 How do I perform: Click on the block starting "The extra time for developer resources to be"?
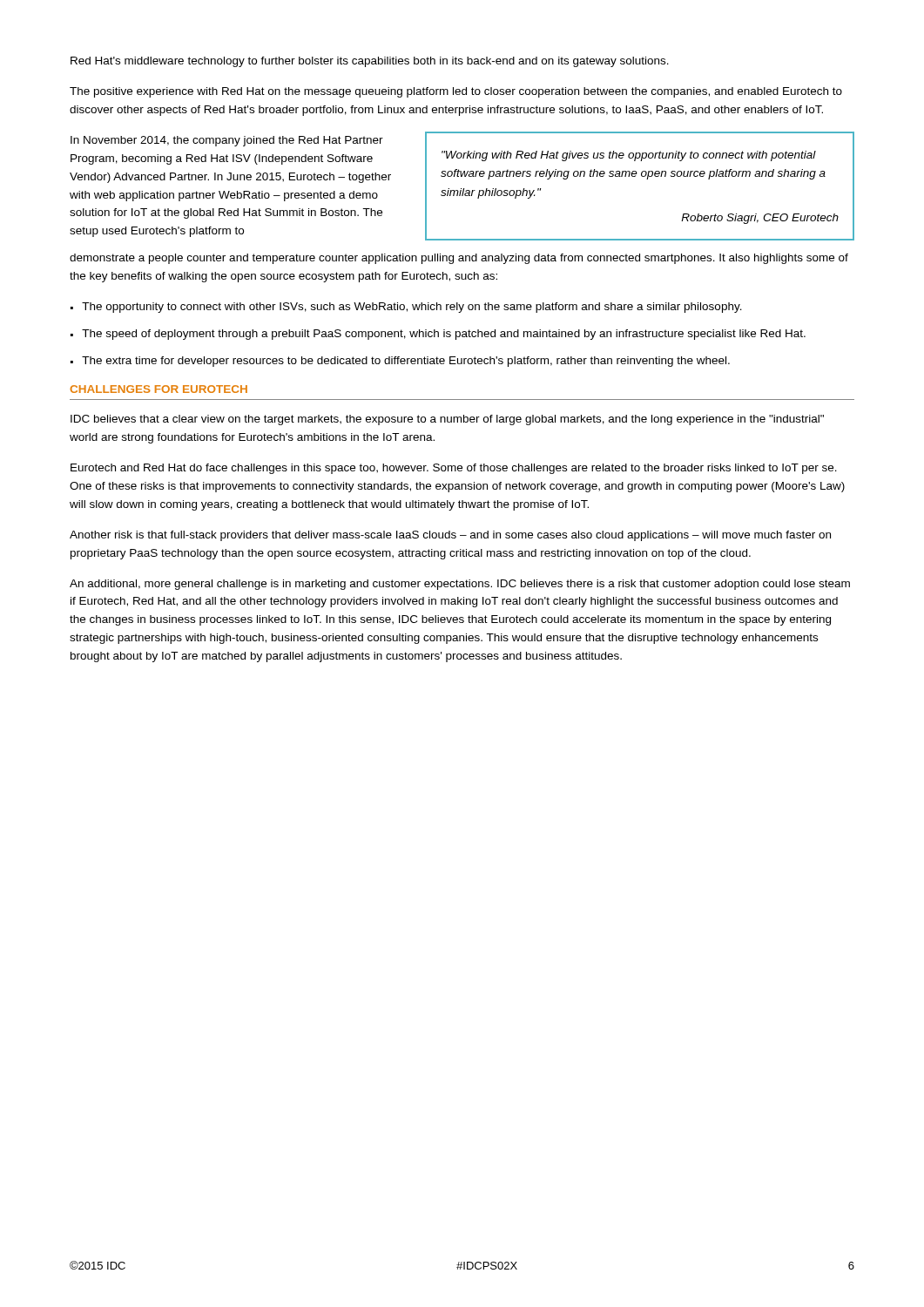(406, 360)
